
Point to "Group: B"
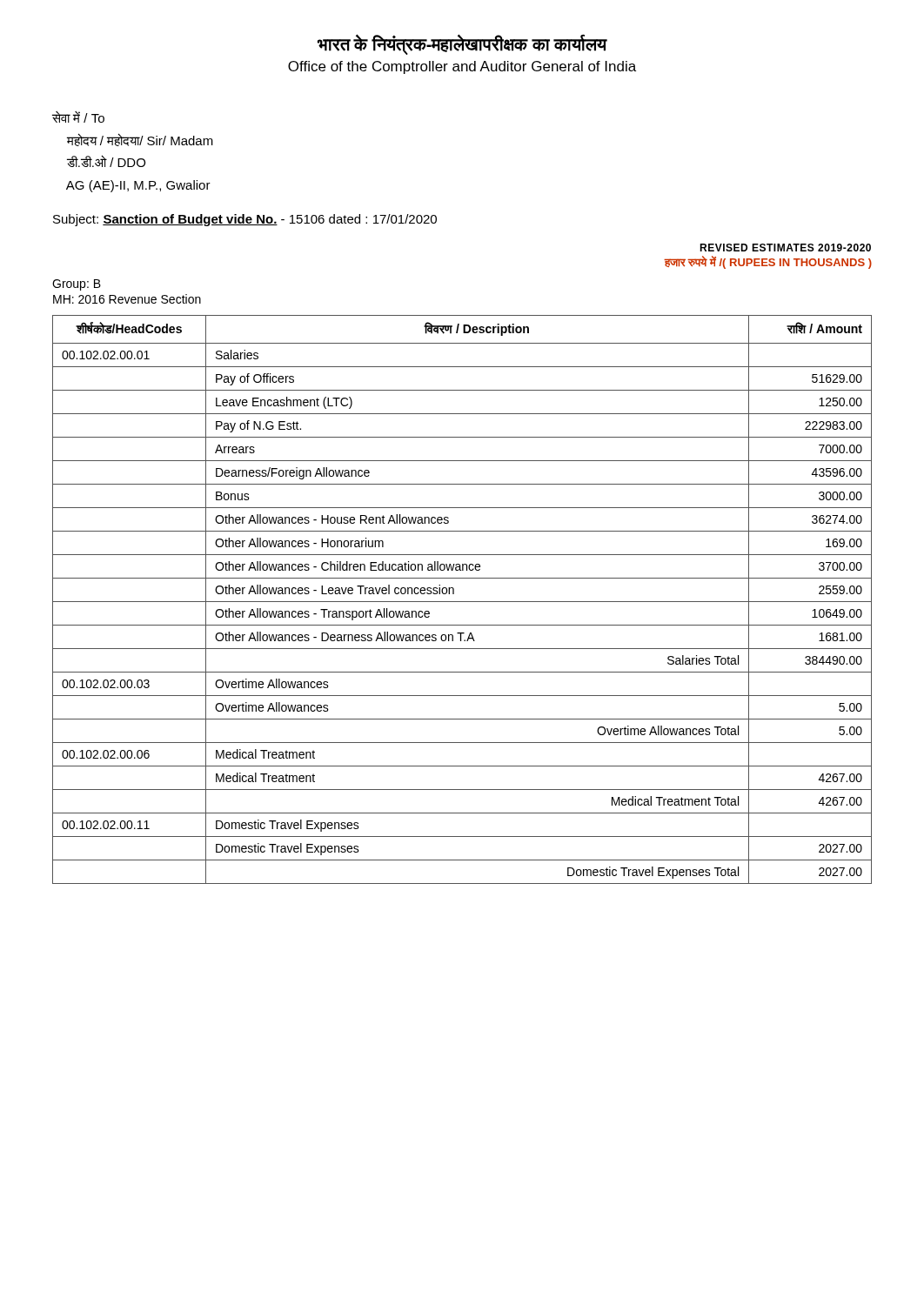[77, 284]
